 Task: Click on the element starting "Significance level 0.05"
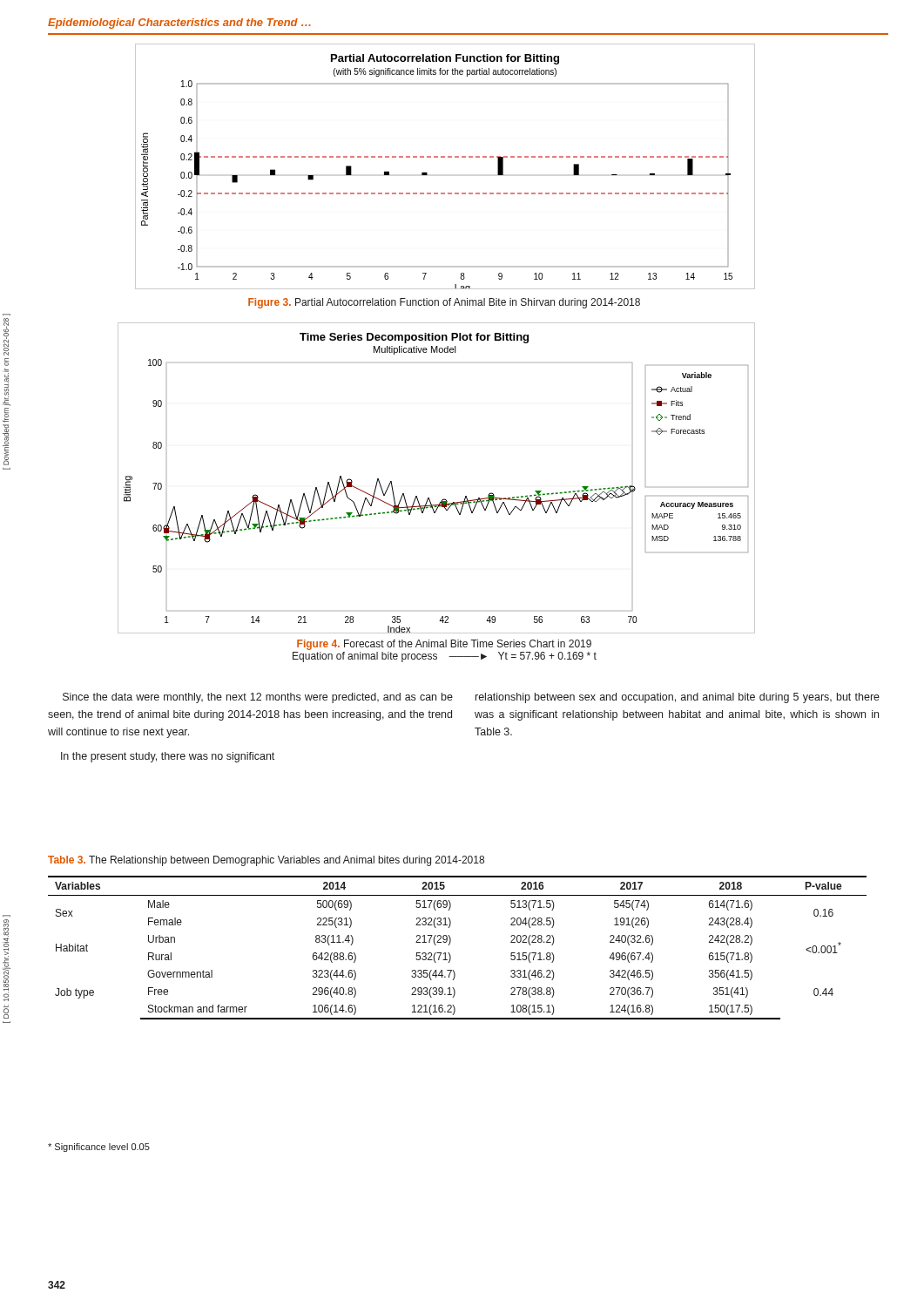(x=99, y=1147)
